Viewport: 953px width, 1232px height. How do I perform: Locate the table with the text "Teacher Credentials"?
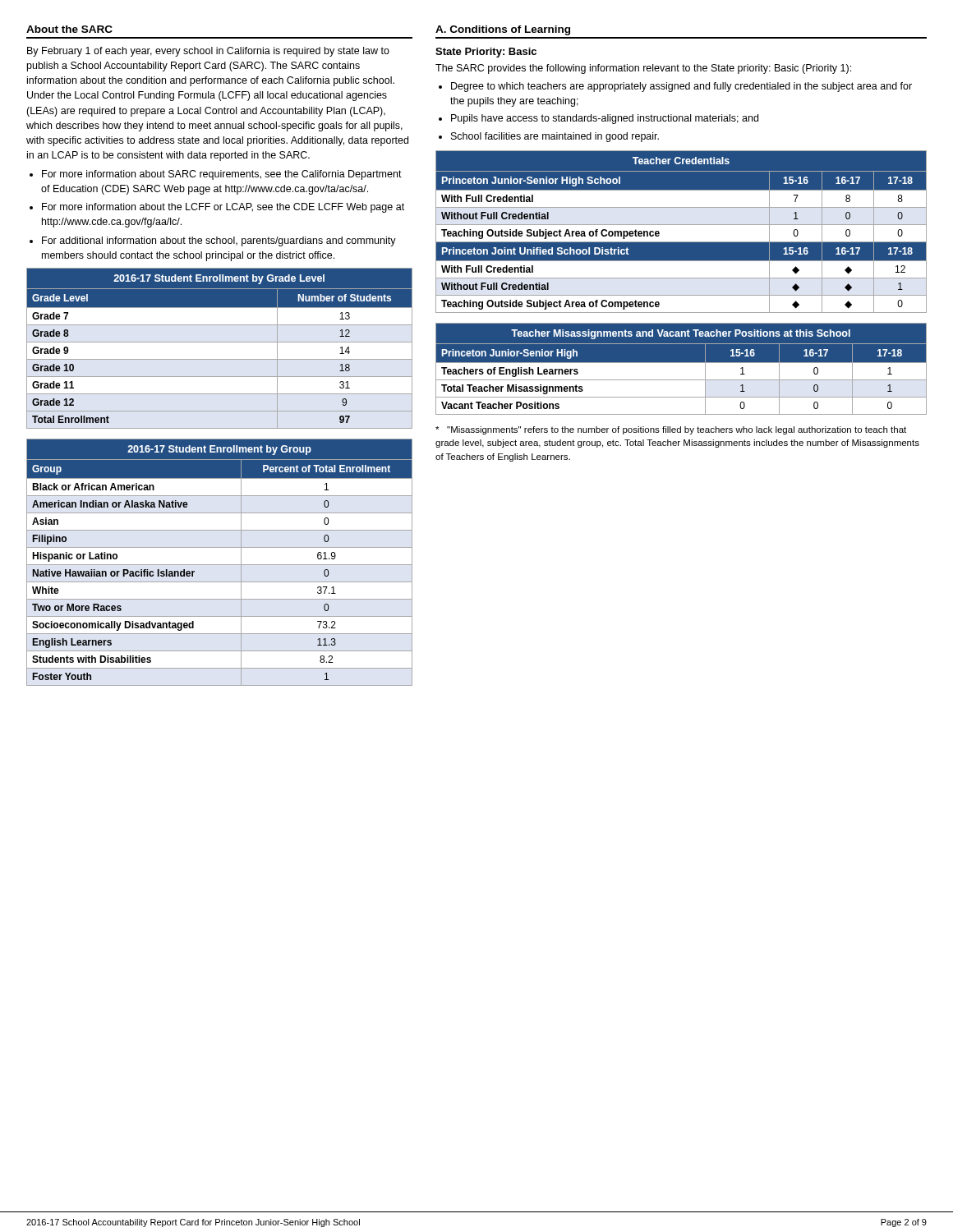(681, 231)
